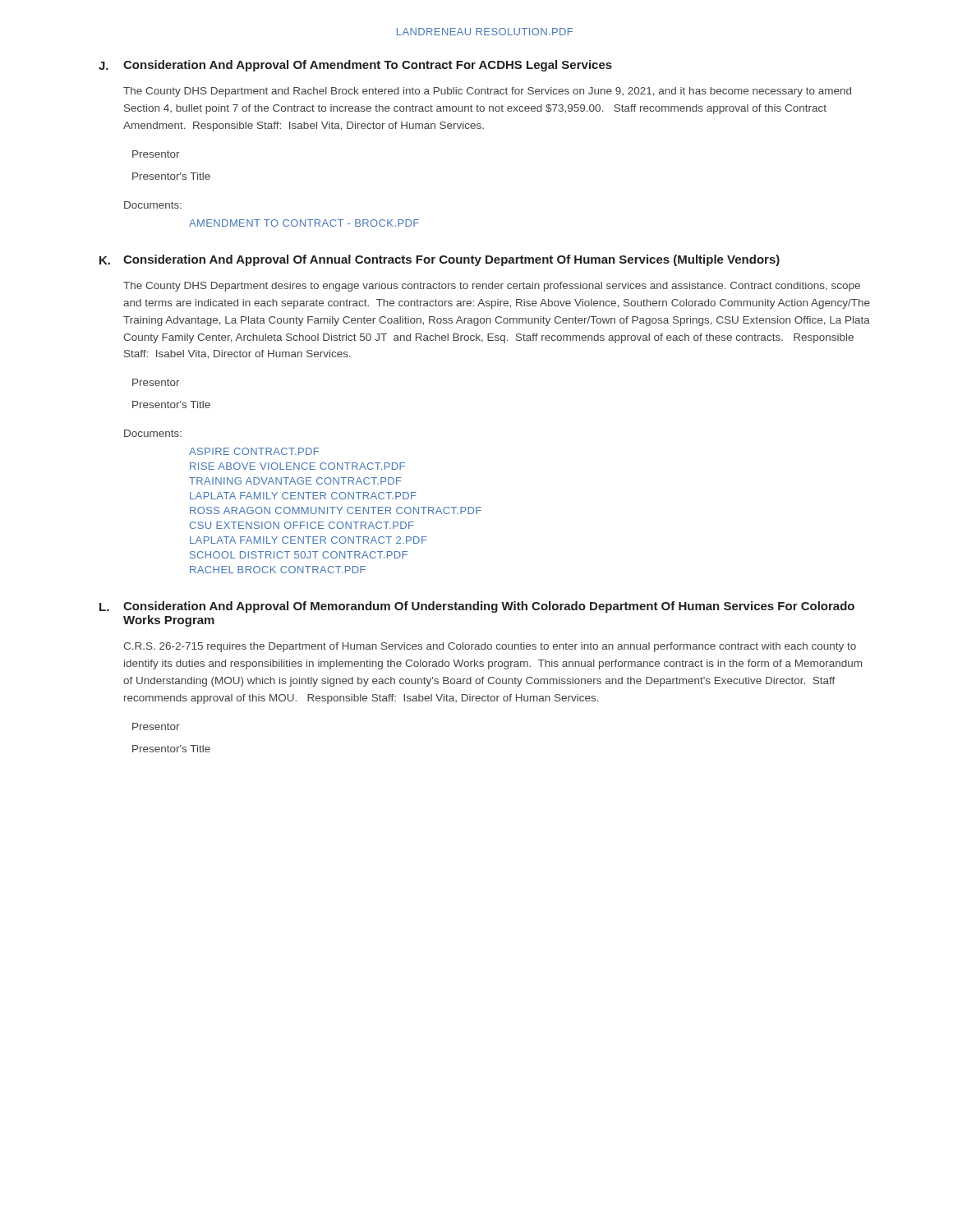Select the list item containing "RACHEL BROCK CONTRACT.PDF"
The width and height of the screenshot is (953, 1232).
278,570
